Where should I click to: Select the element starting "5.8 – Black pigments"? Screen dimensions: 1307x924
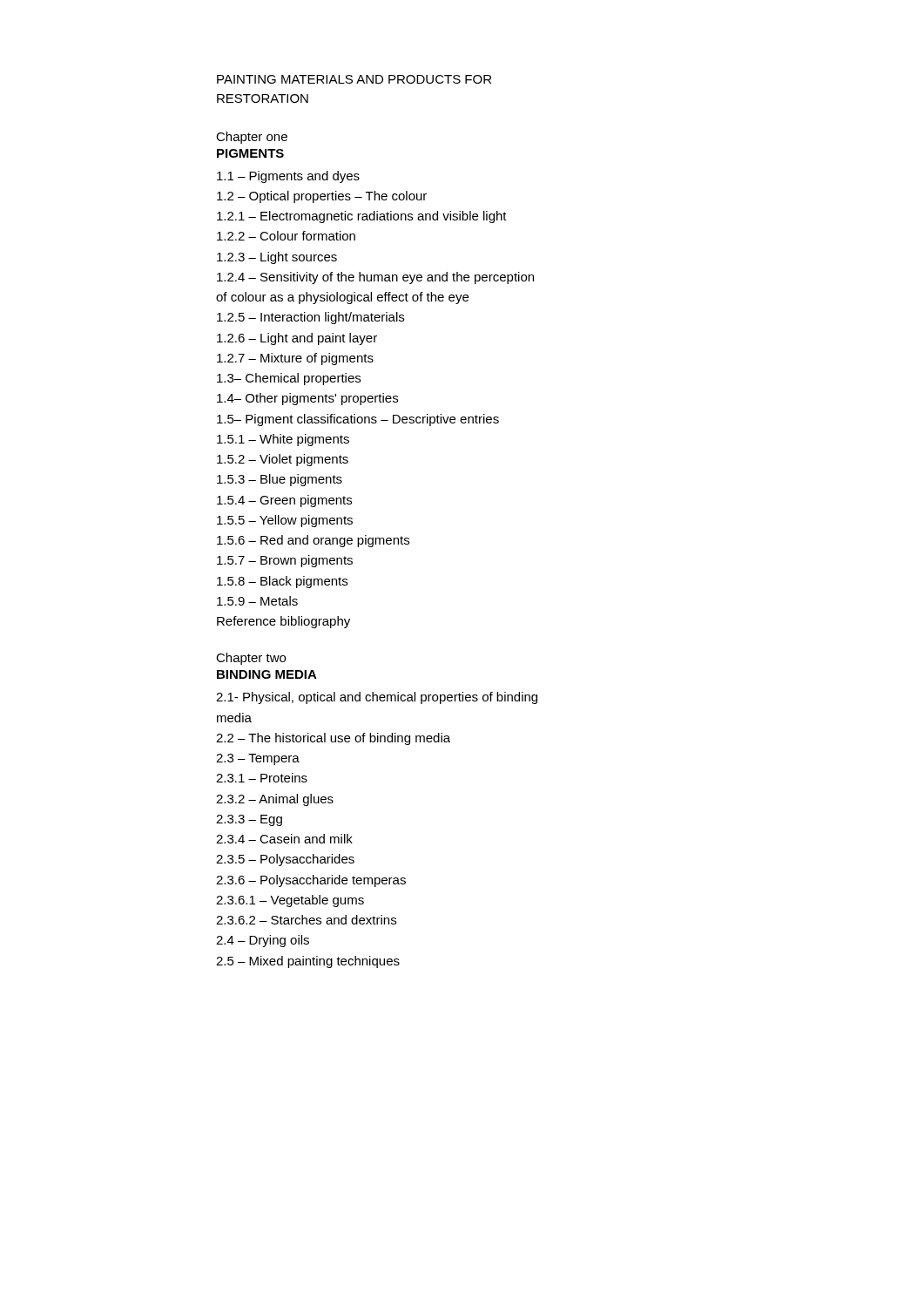[x=282, y=580]
